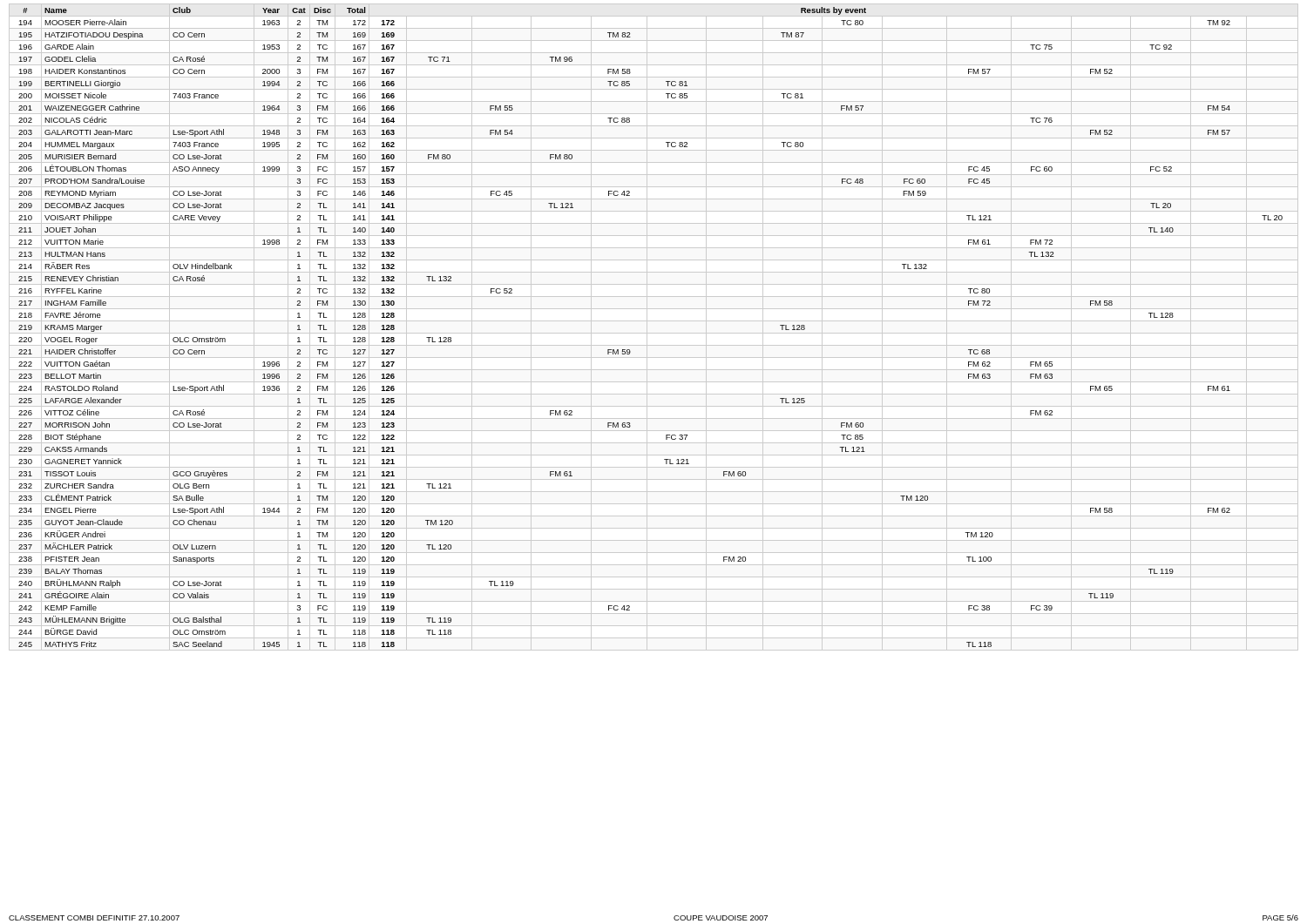This screenshot has width=1307, height=924.
Task: Locate the table with the text "MATHYS Fritz"
Action: (x=654, y=453)
